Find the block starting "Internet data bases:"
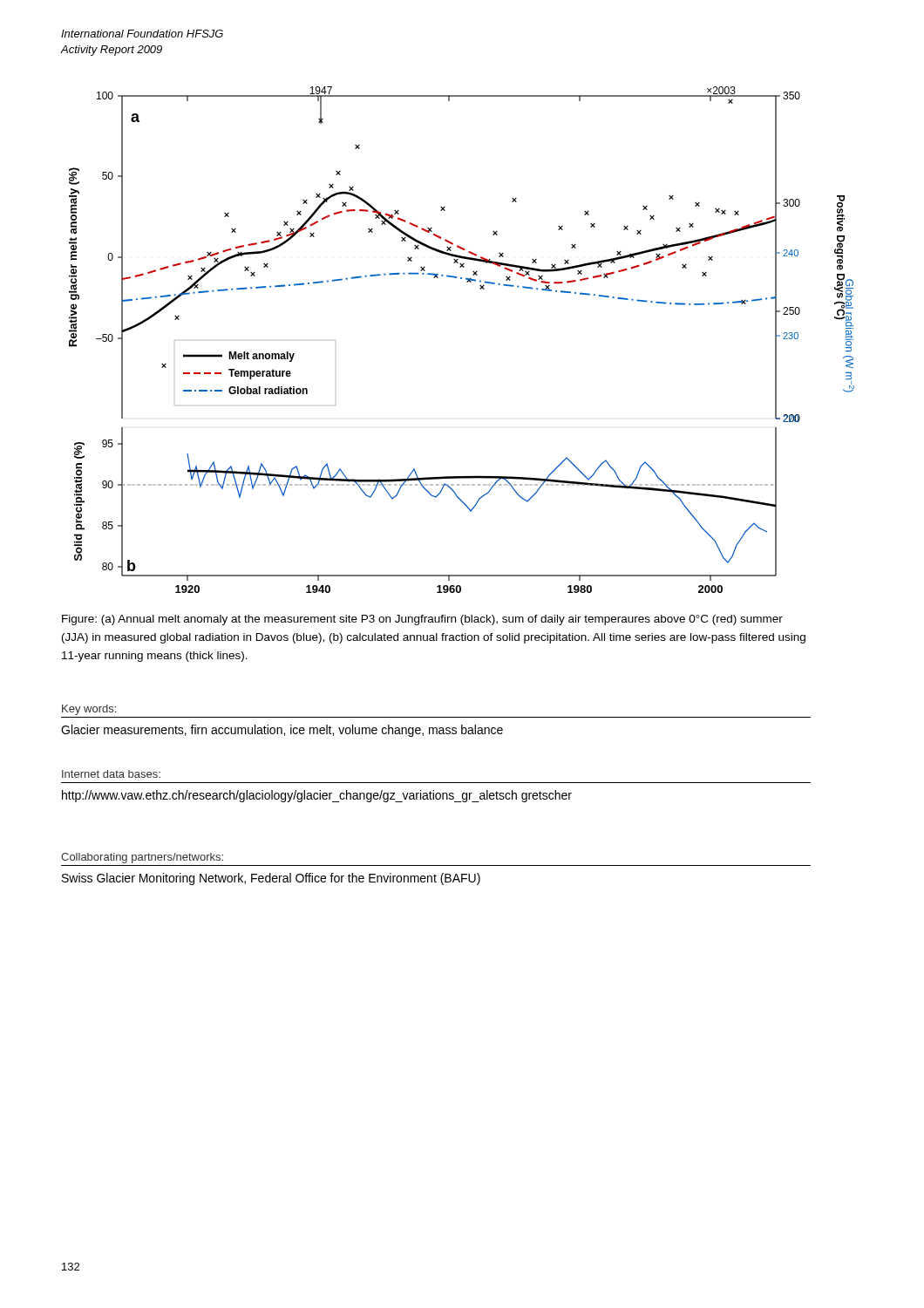This screenshot has height=1308, width=924. pyautogui.click(x=436, y=786)
